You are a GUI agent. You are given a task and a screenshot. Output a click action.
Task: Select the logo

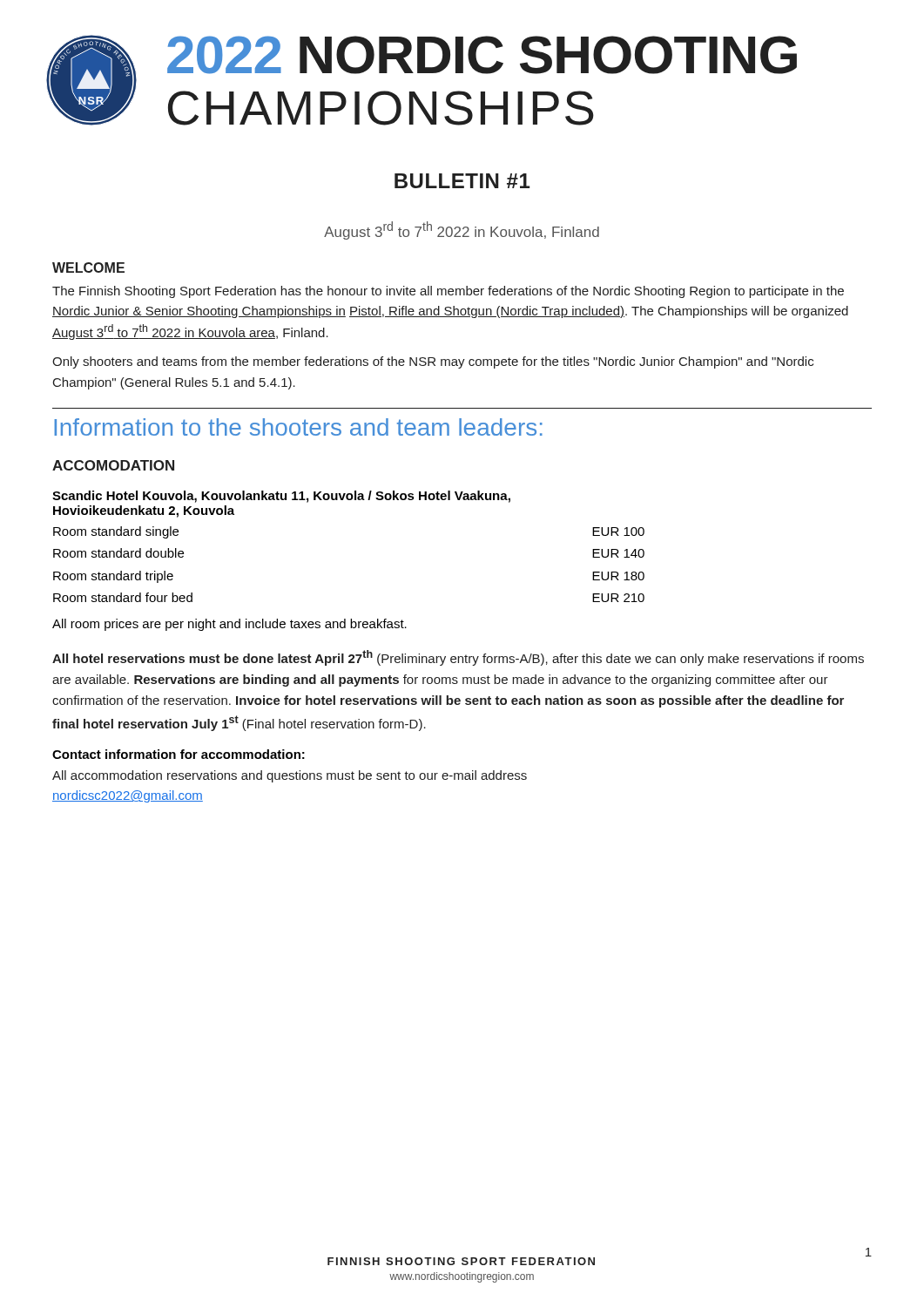(91, 80)
